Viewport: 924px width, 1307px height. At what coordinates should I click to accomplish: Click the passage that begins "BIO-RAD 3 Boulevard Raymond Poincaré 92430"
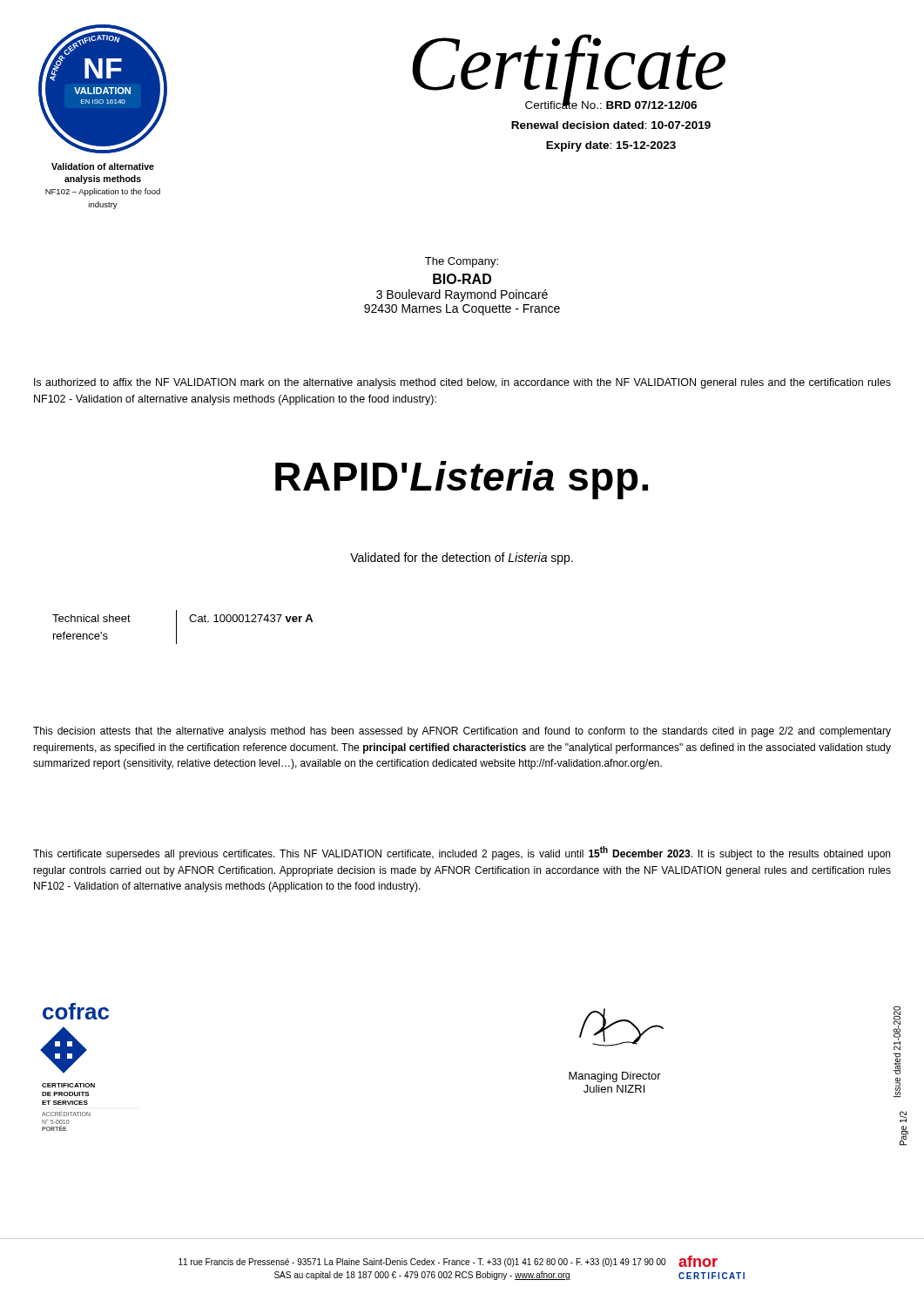(462, 294)
